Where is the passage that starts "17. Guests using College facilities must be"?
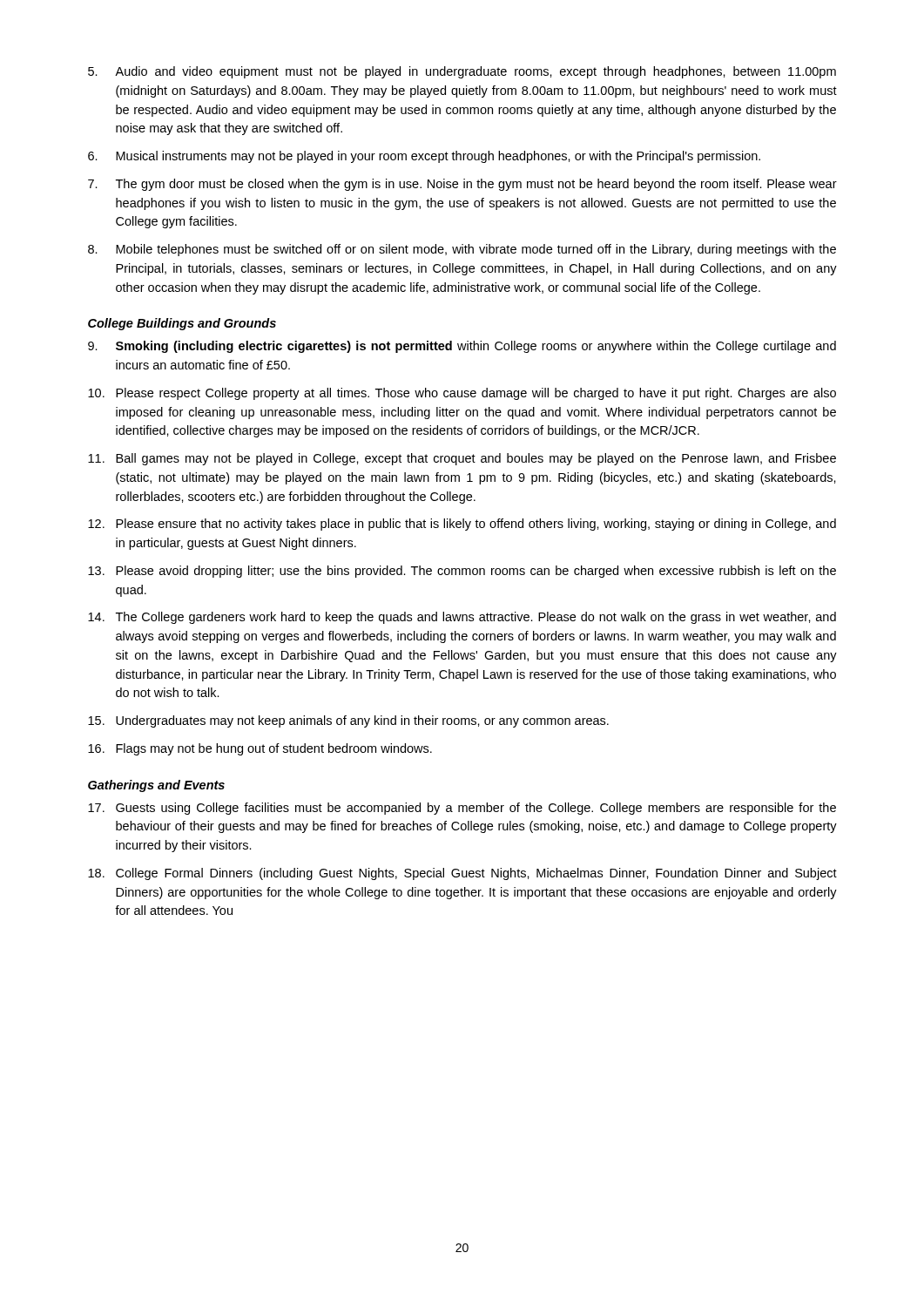 462,827
